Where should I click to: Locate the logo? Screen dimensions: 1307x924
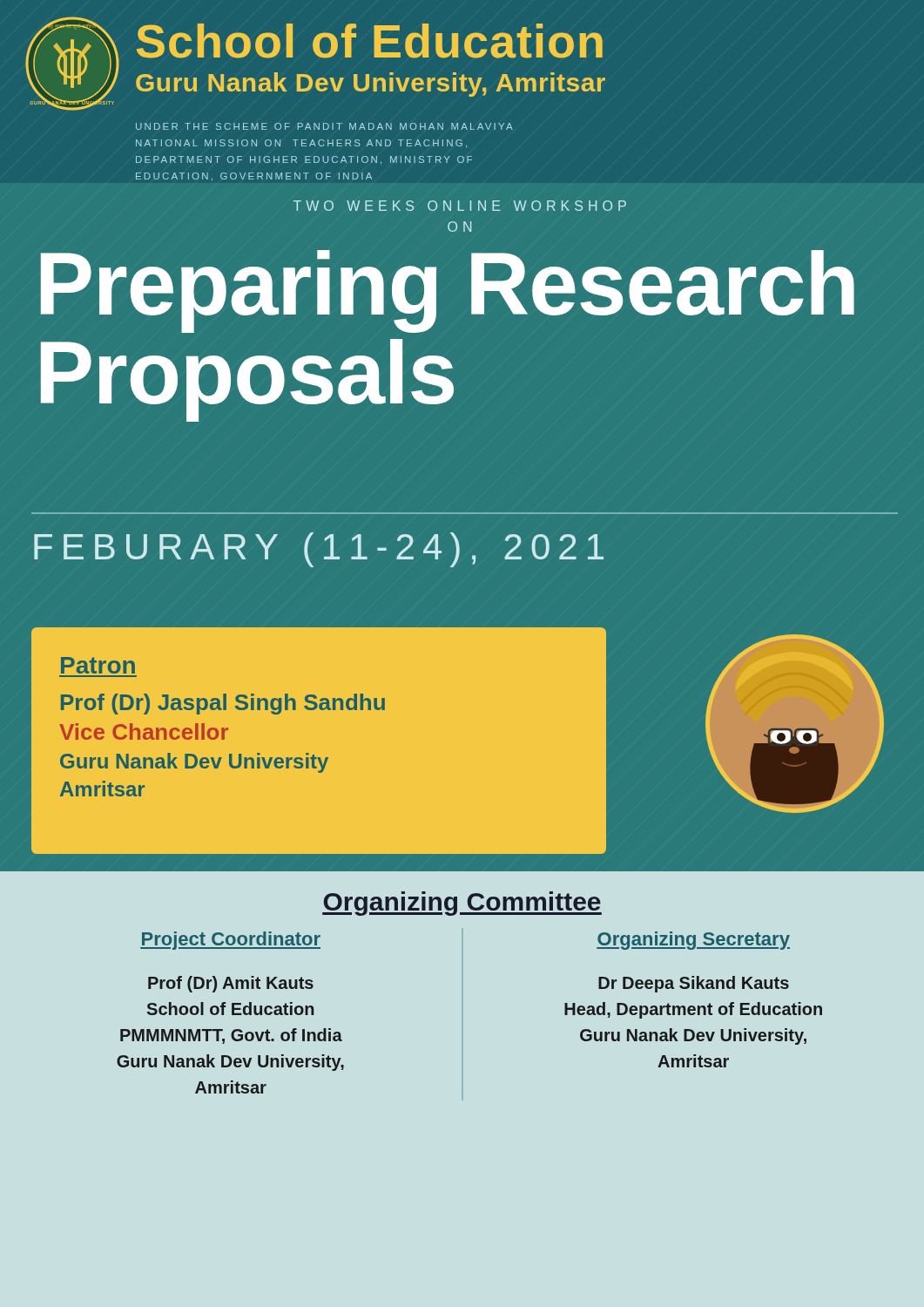(72, 64)
